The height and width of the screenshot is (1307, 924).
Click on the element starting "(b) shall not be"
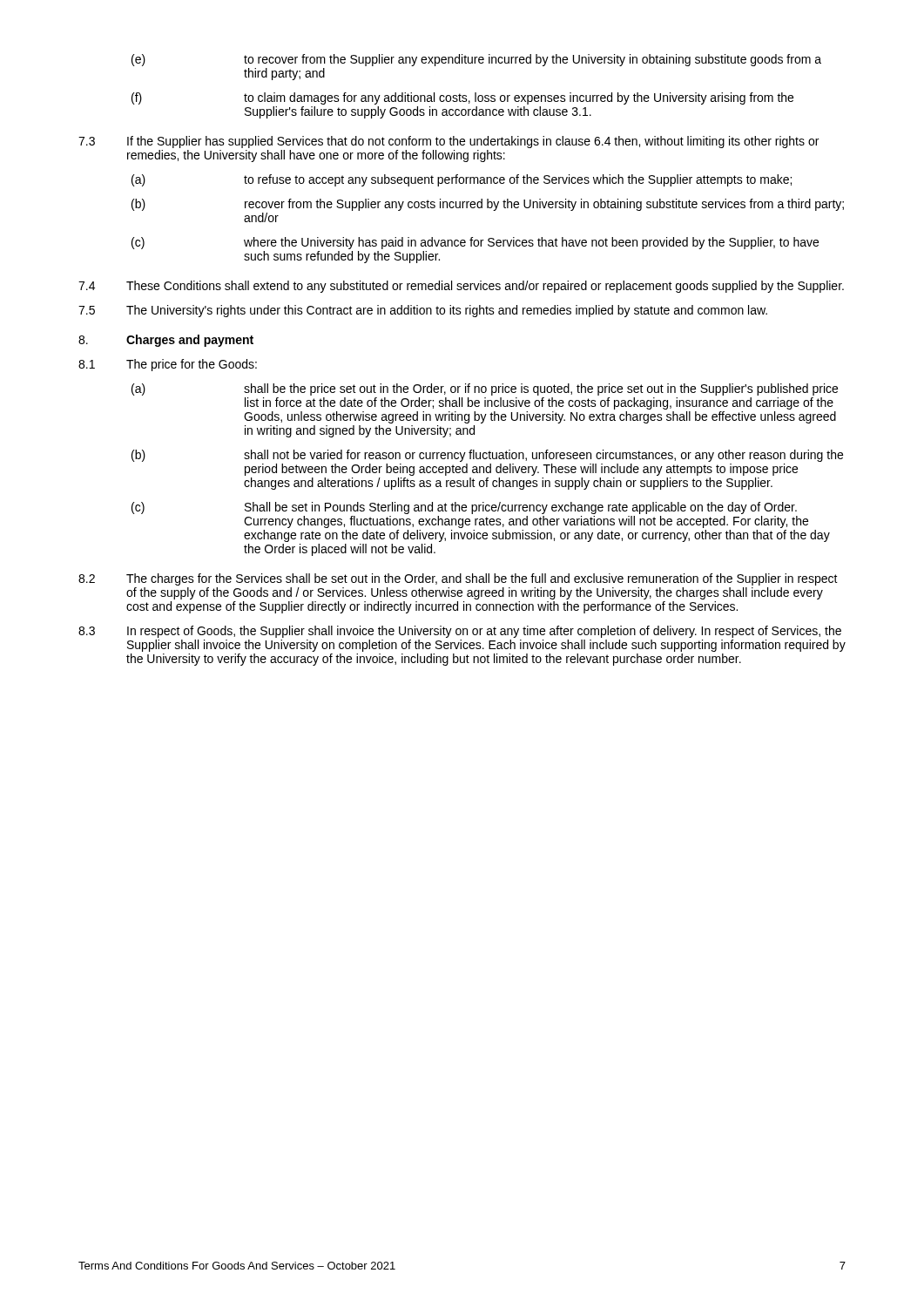click(462, 469)
